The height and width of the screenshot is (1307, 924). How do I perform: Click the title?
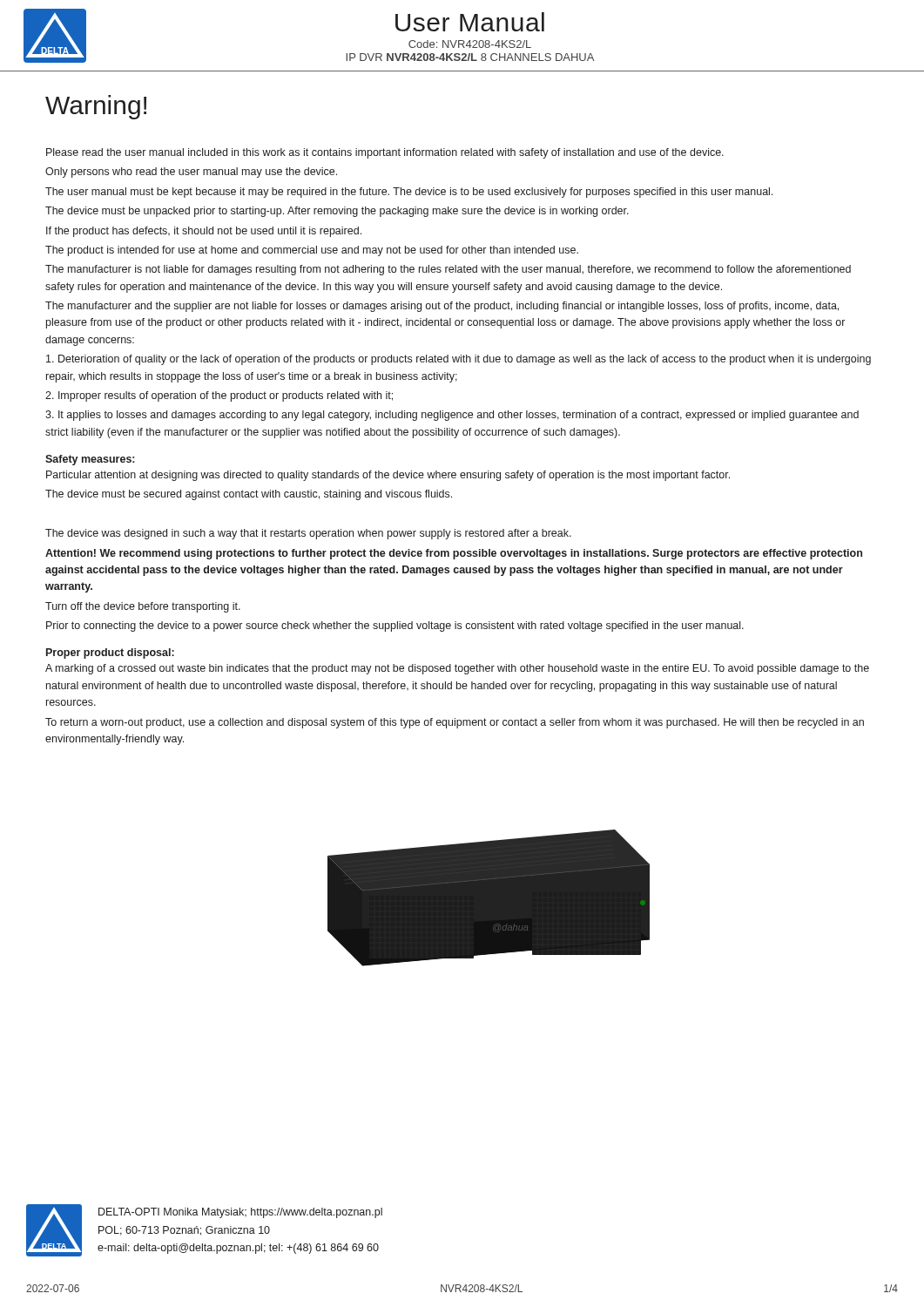pos(97,105)
